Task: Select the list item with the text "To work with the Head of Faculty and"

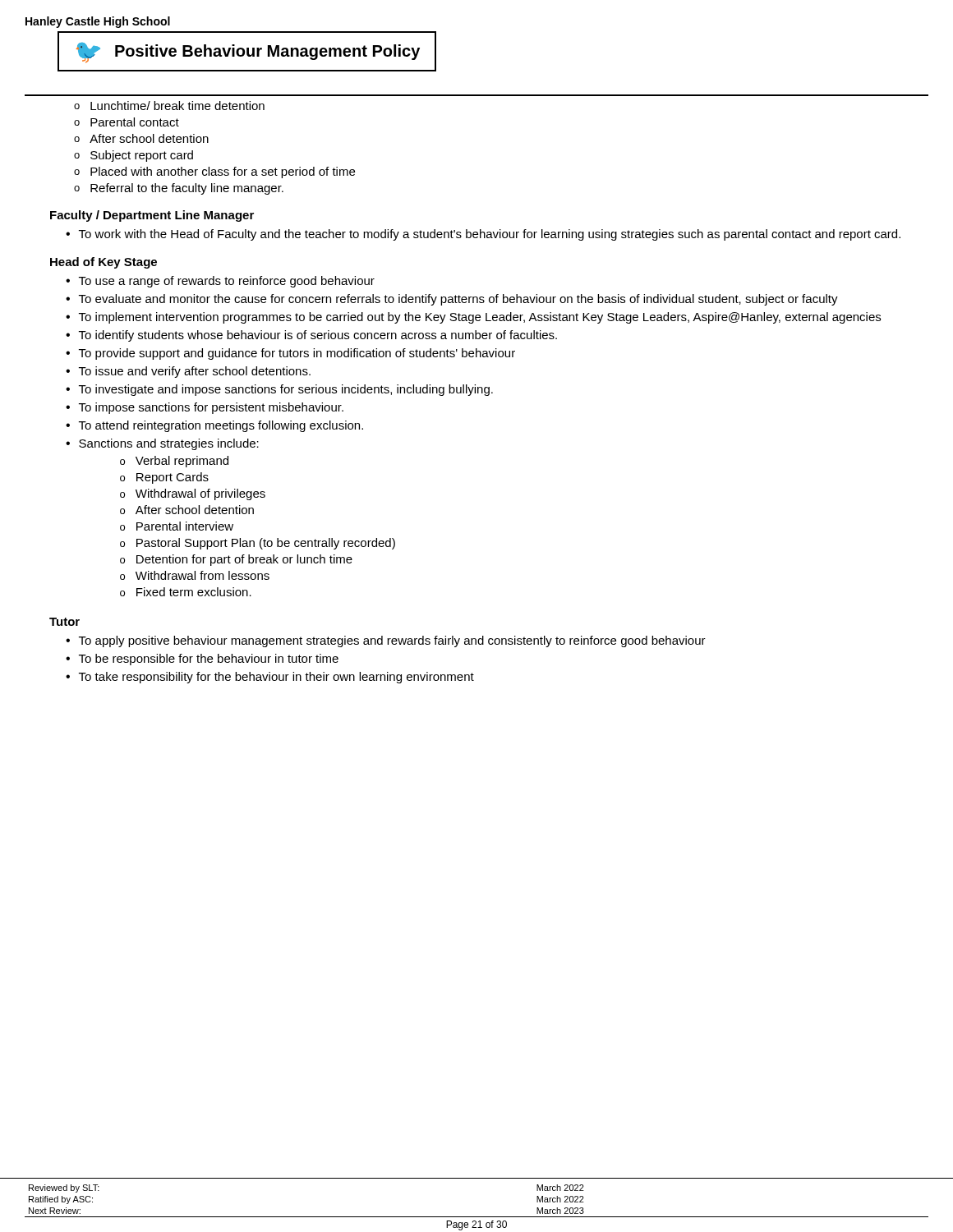Action: tap(491, 234)
